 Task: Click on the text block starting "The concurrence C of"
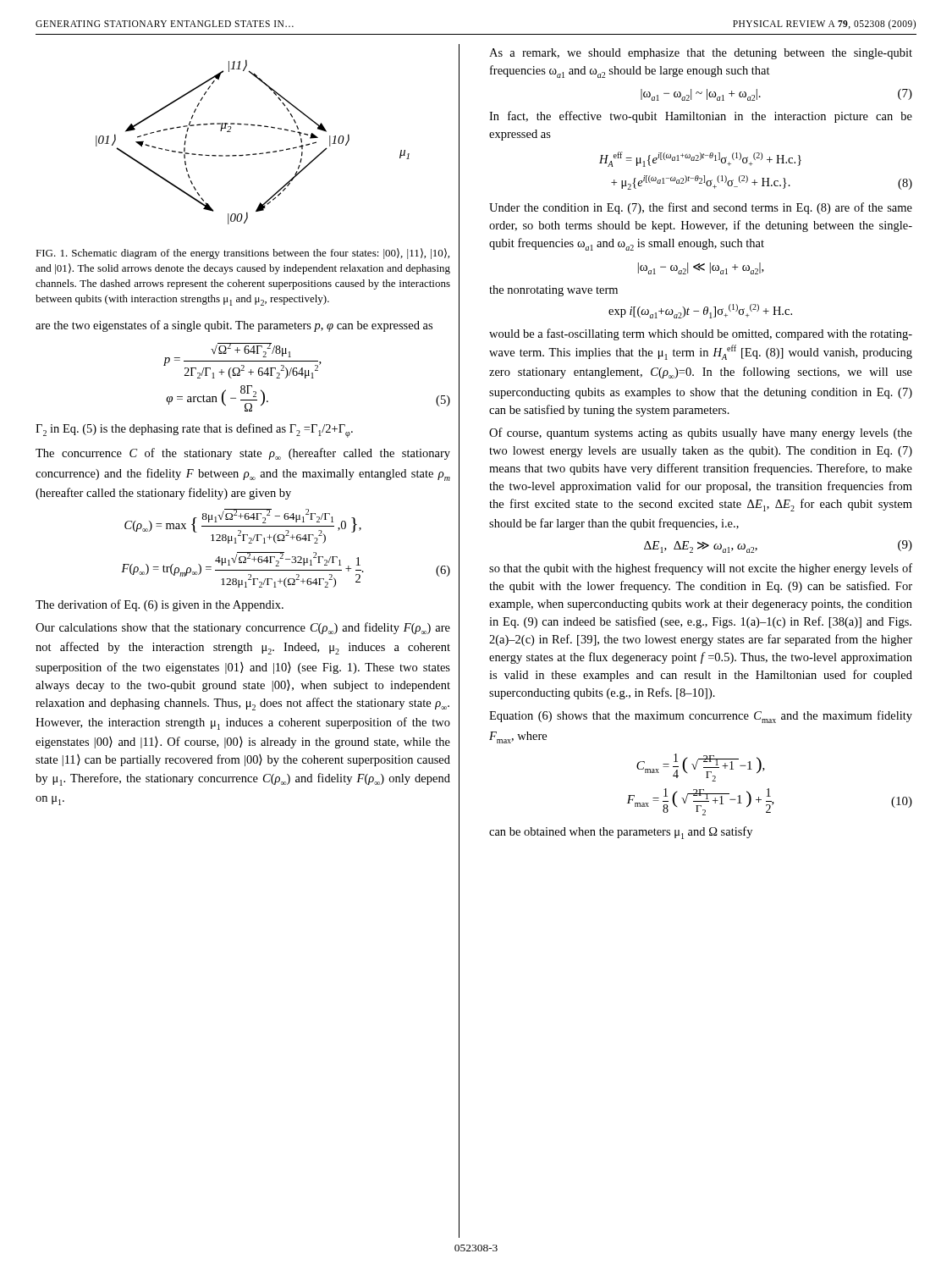click(243, 473)
